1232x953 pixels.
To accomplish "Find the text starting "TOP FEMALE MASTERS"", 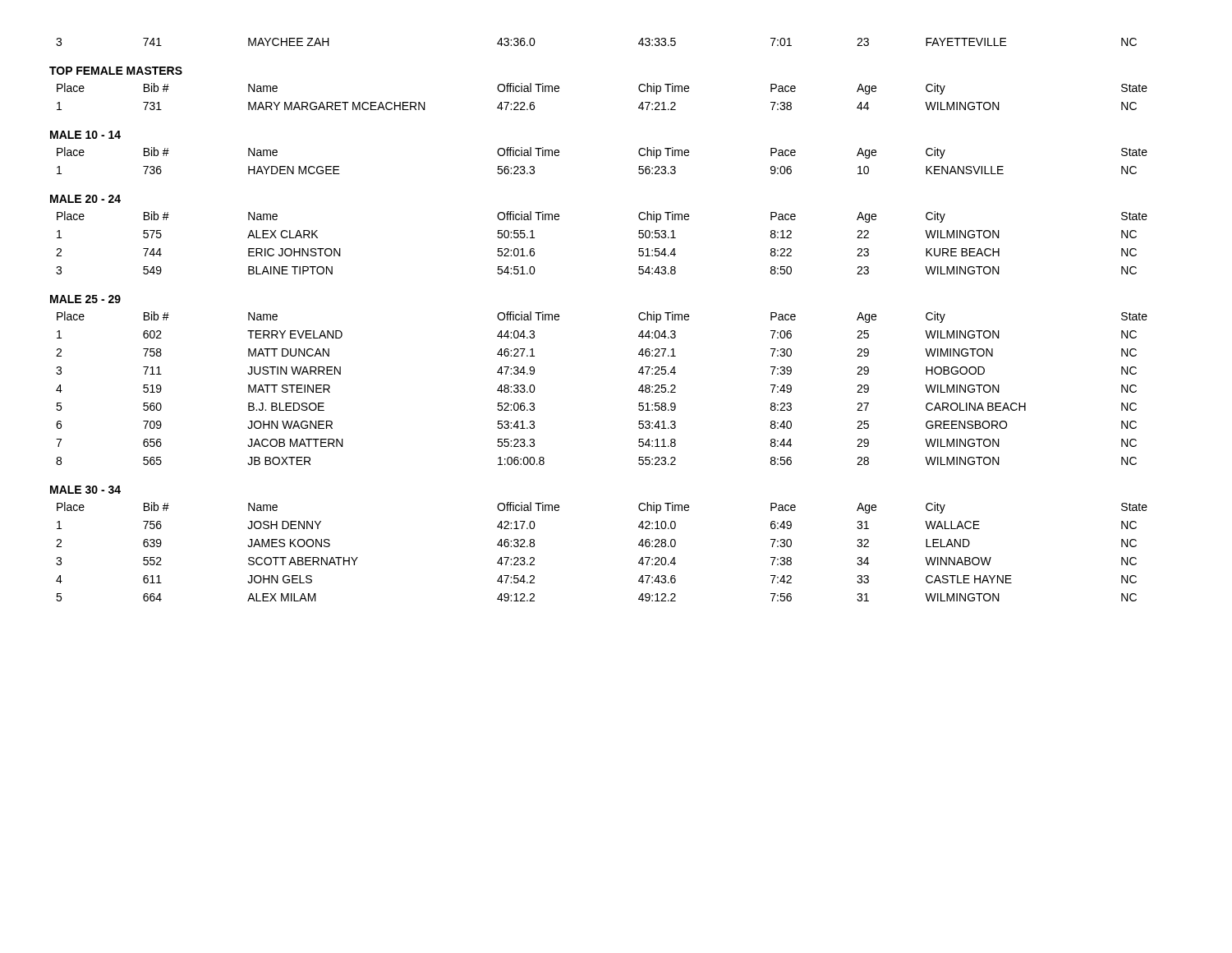I will click(116, 71).
